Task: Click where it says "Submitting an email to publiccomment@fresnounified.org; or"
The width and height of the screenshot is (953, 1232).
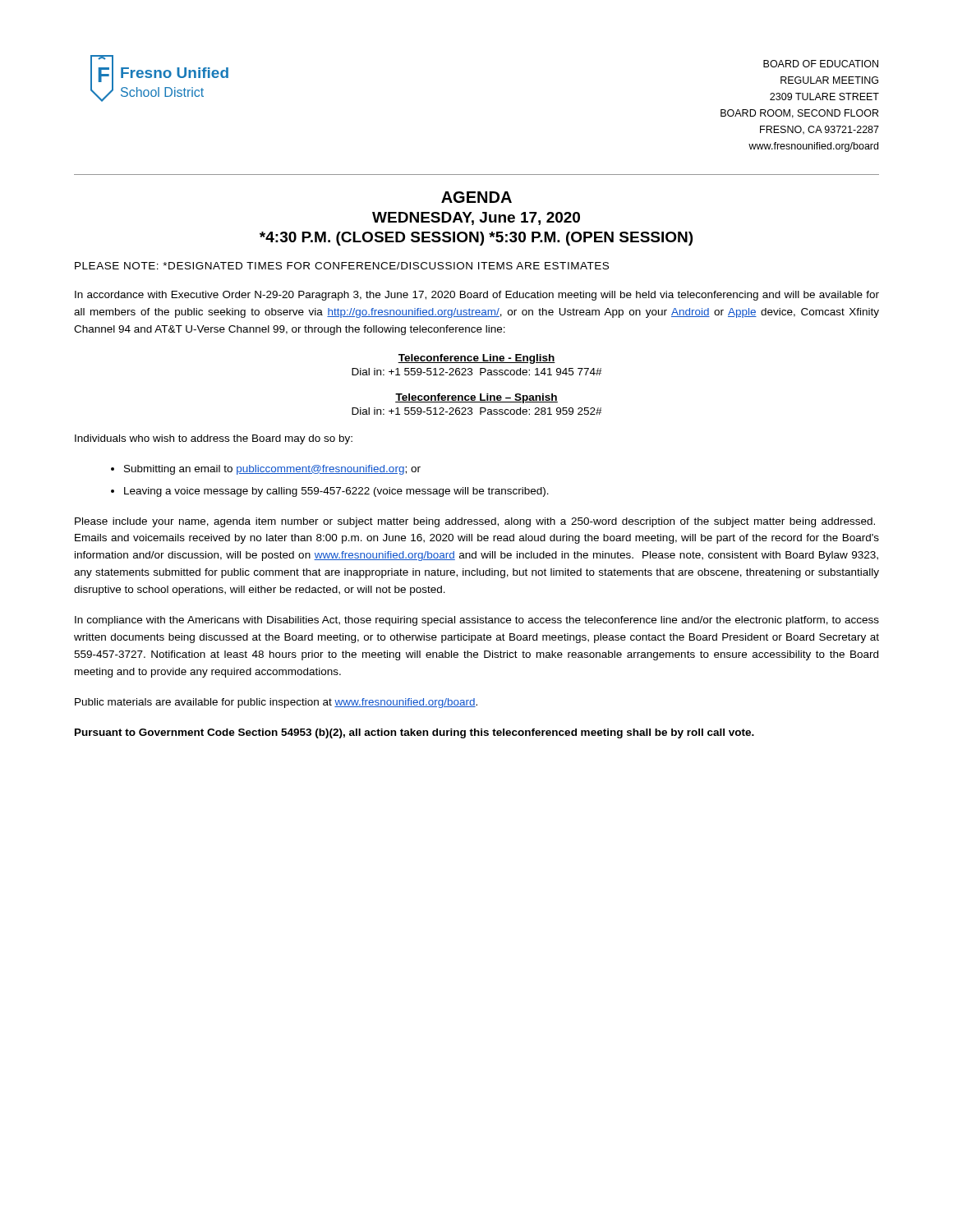Action: 272,468
